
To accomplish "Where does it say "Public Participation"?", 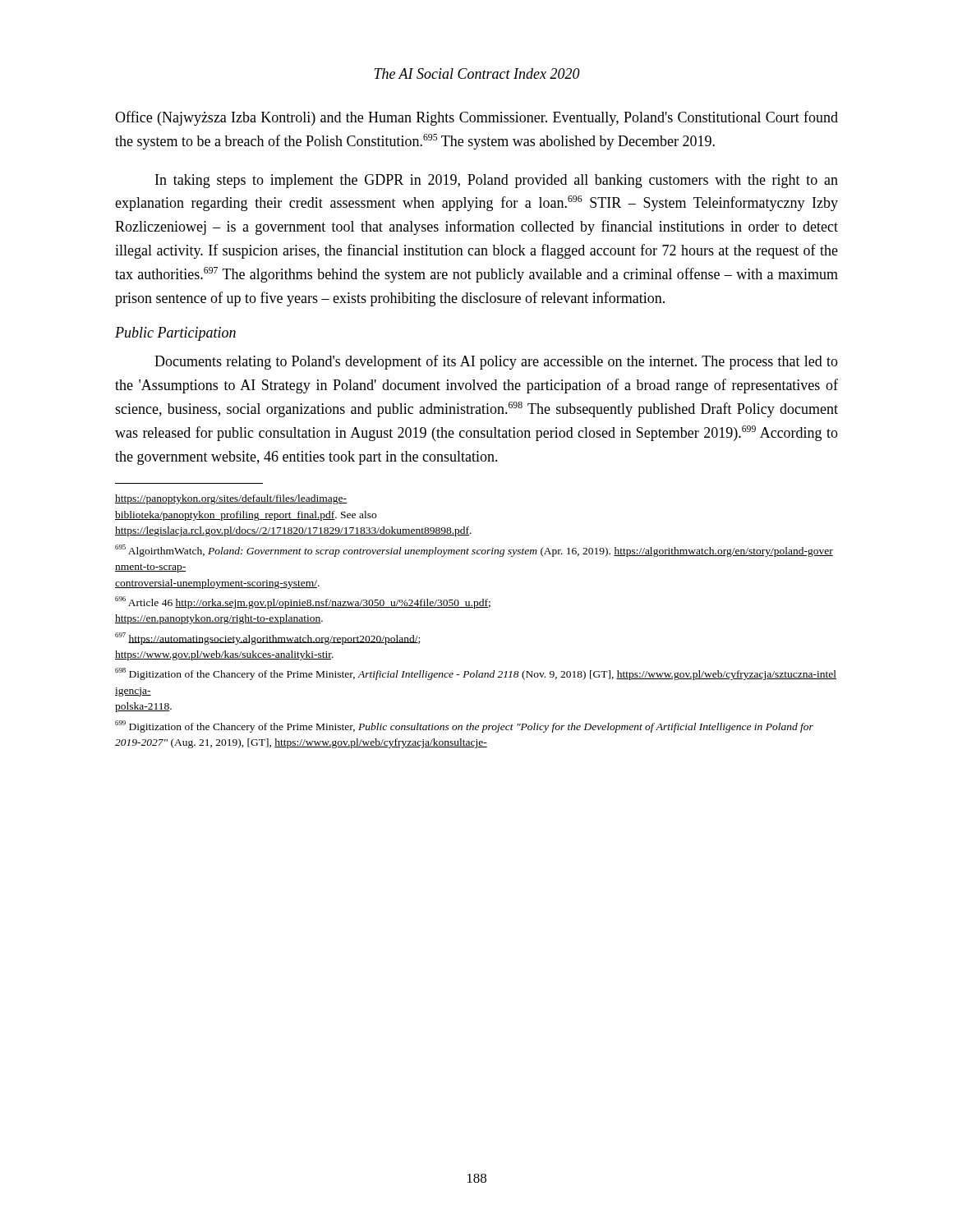I will (x=176, y=333).
